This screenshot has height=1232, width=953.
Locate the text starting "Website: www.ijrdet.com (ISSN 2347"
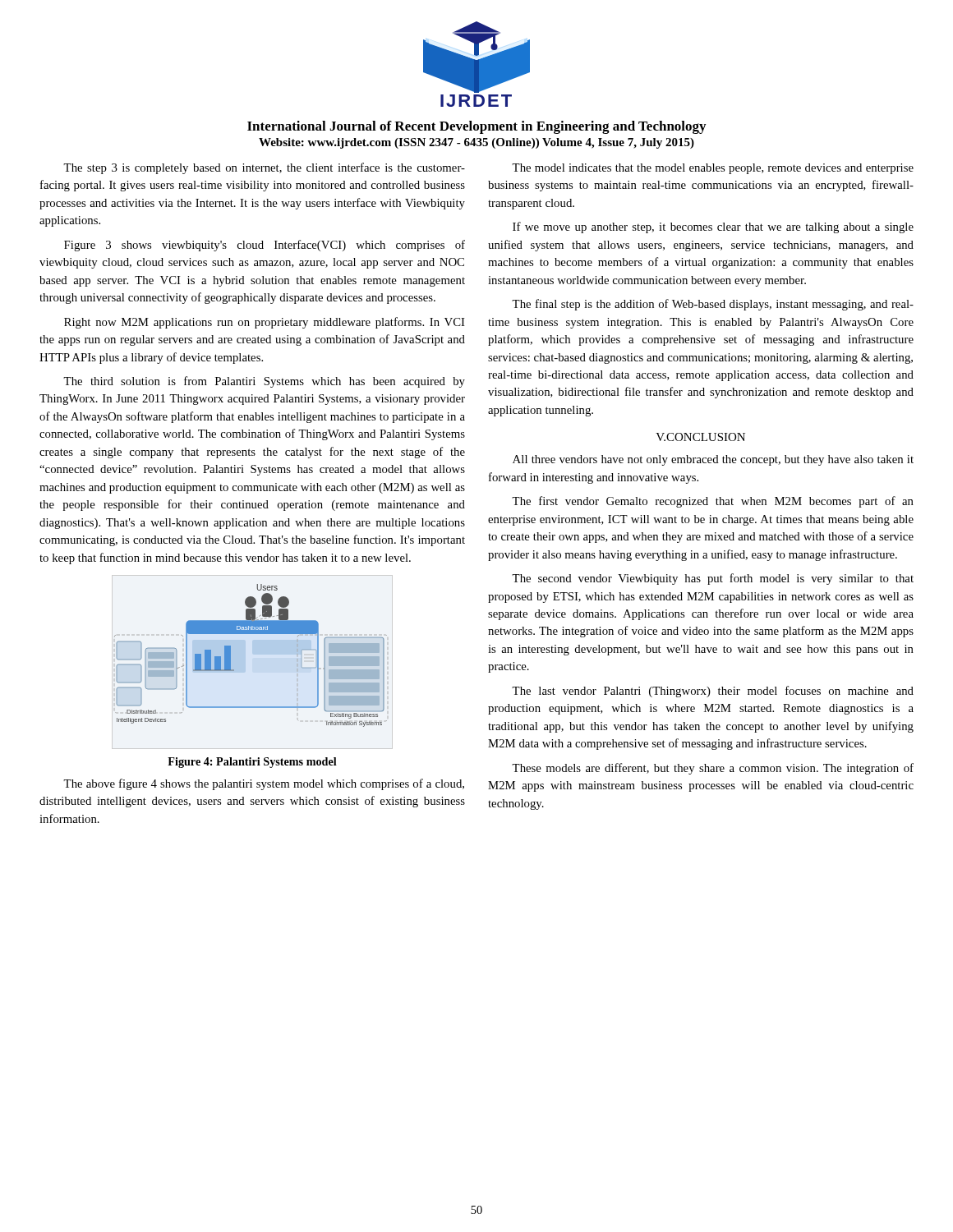coord(476,142)
